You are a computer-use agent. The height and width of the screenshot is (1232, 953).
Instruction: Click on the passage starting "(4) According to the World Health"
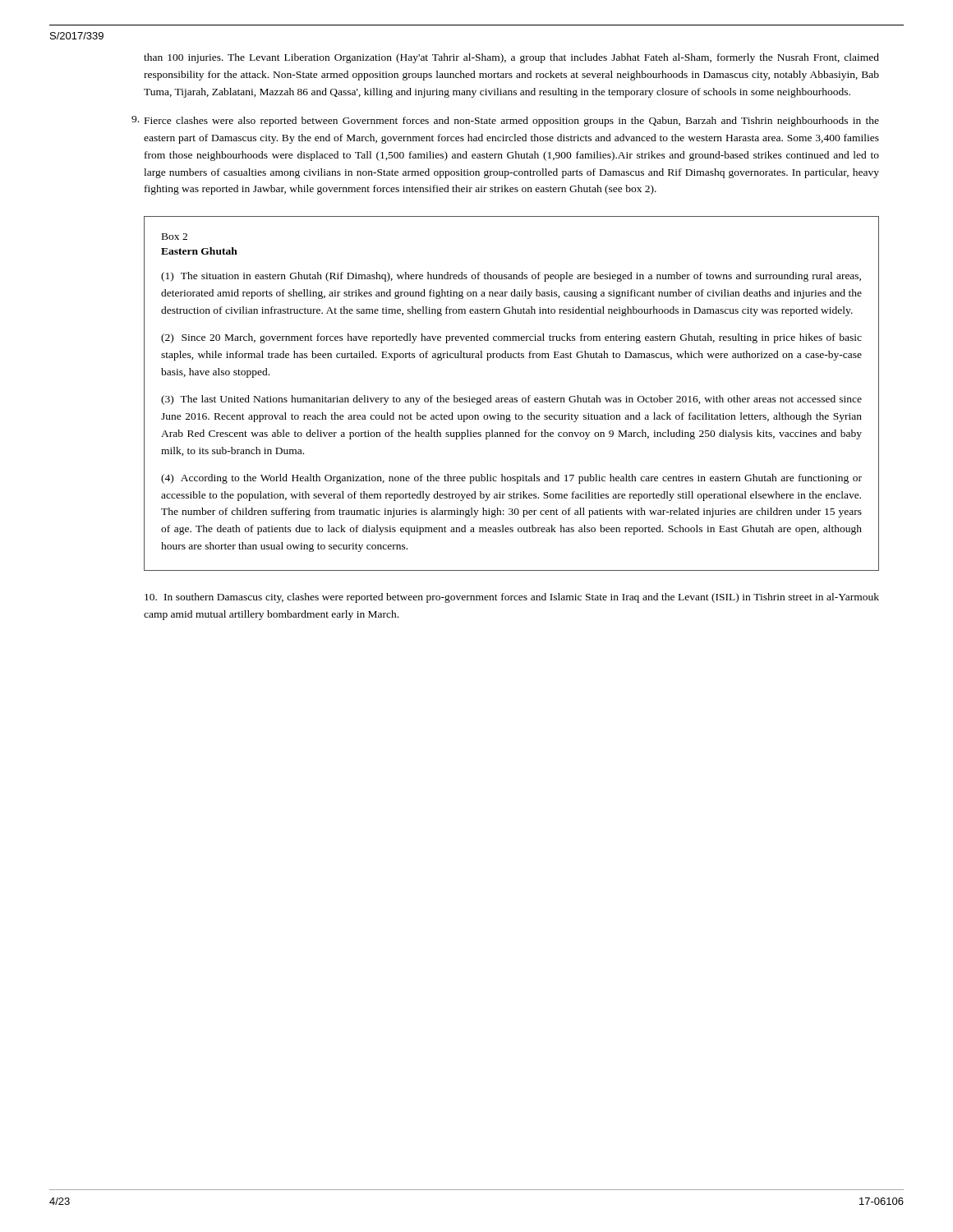511,512
